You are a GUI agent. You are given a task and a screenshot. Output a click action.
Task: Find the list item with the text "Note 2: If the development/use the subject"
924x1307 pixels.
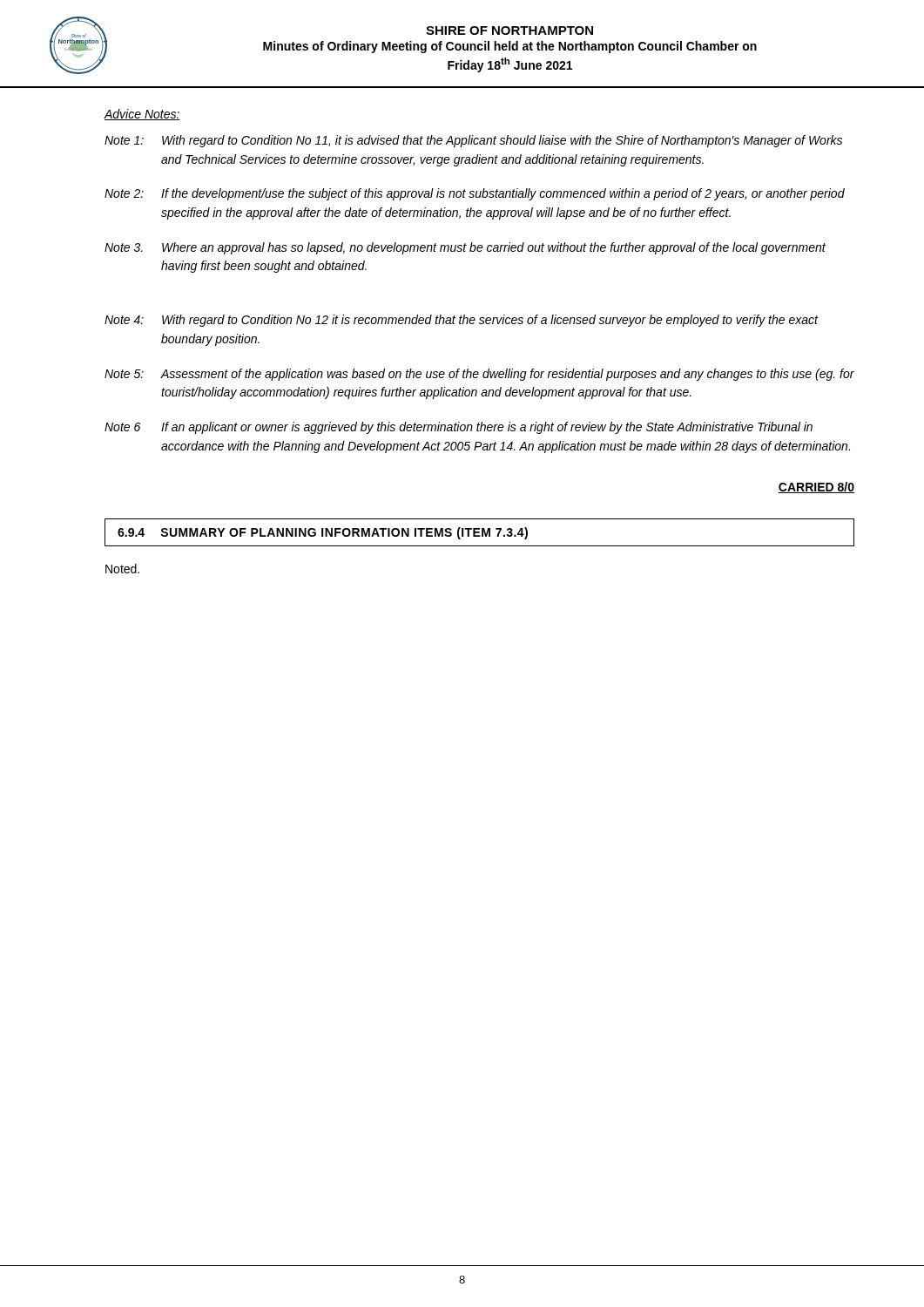[x=479, y=204]
